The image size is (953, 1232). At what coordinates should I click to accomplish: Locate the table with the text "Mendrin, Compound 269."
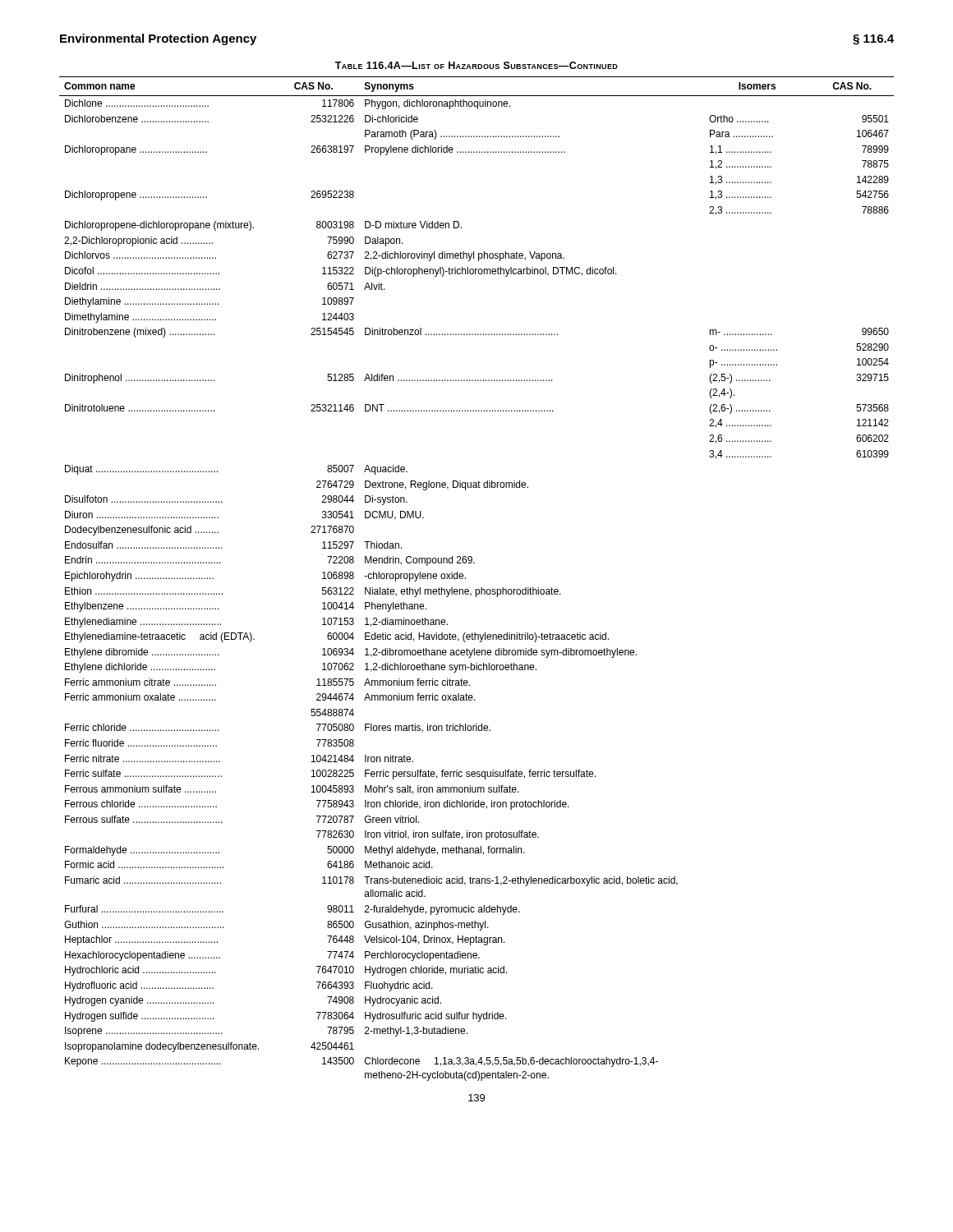click(476, 580)
